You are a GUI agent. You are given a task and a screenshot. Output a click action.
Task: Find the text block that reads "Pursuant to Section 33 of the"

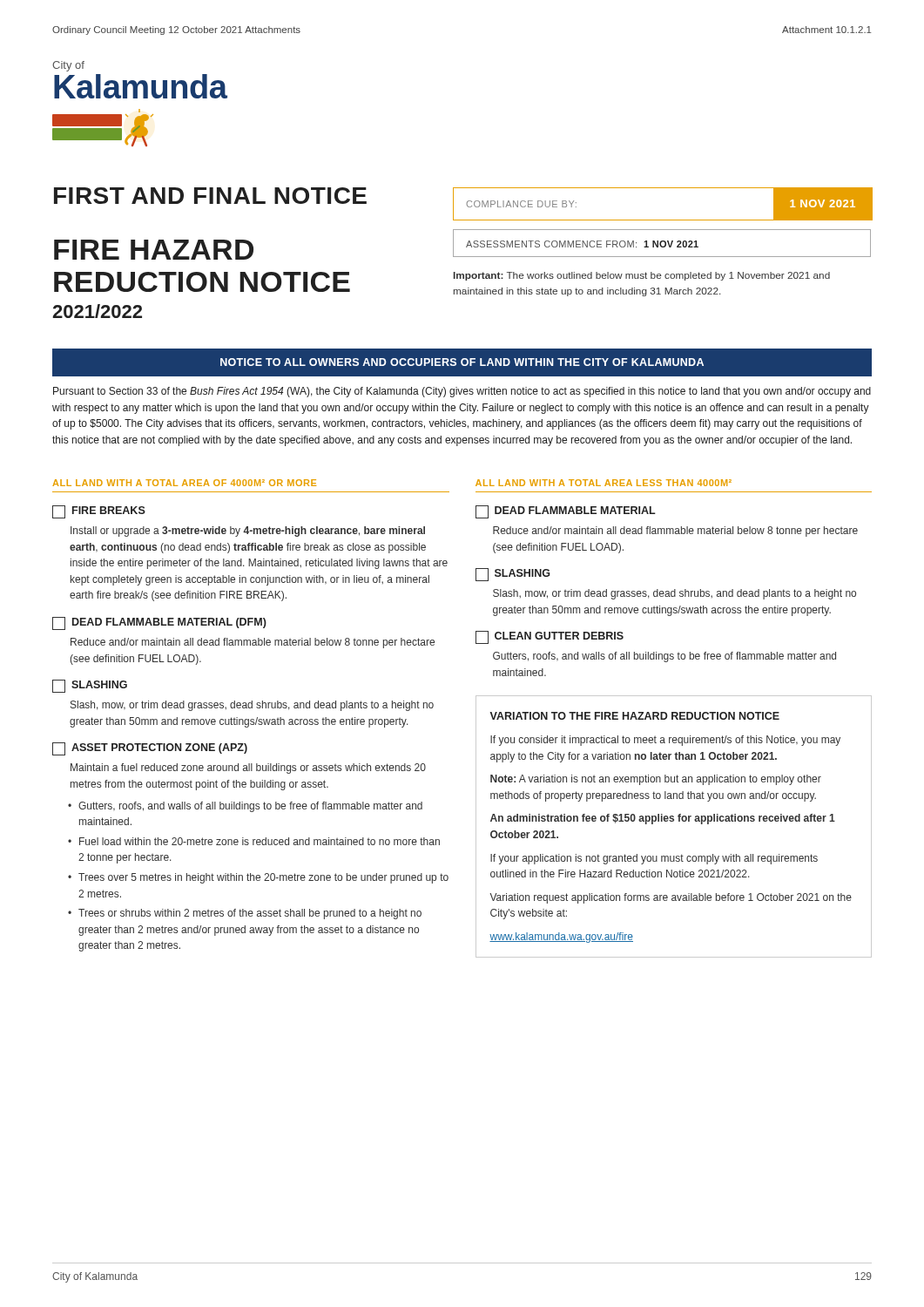[462, 416]
